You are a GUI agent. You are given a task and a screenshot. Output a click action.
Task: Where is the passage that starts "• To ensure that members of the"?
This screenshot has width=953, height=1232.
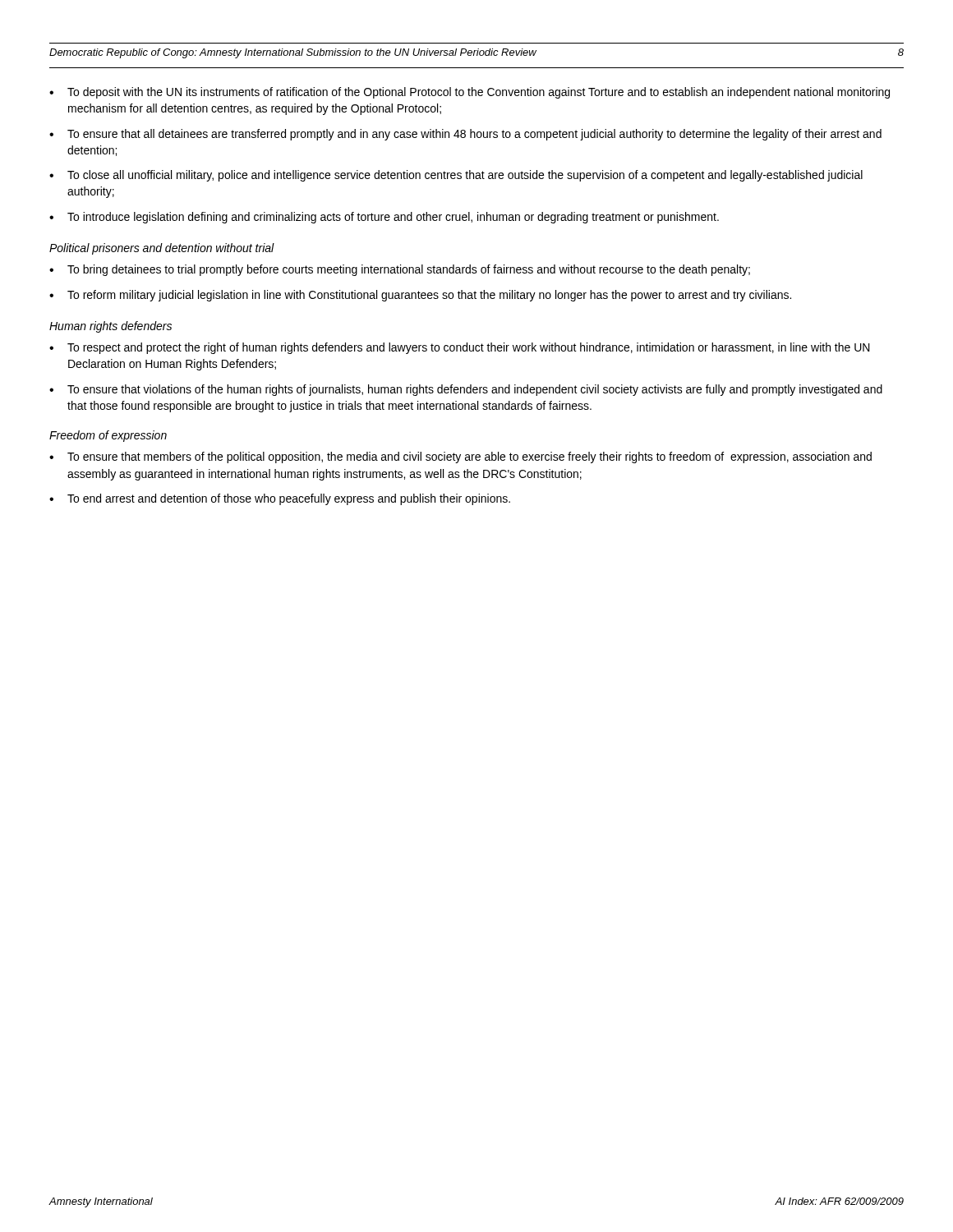click(476, 465)
